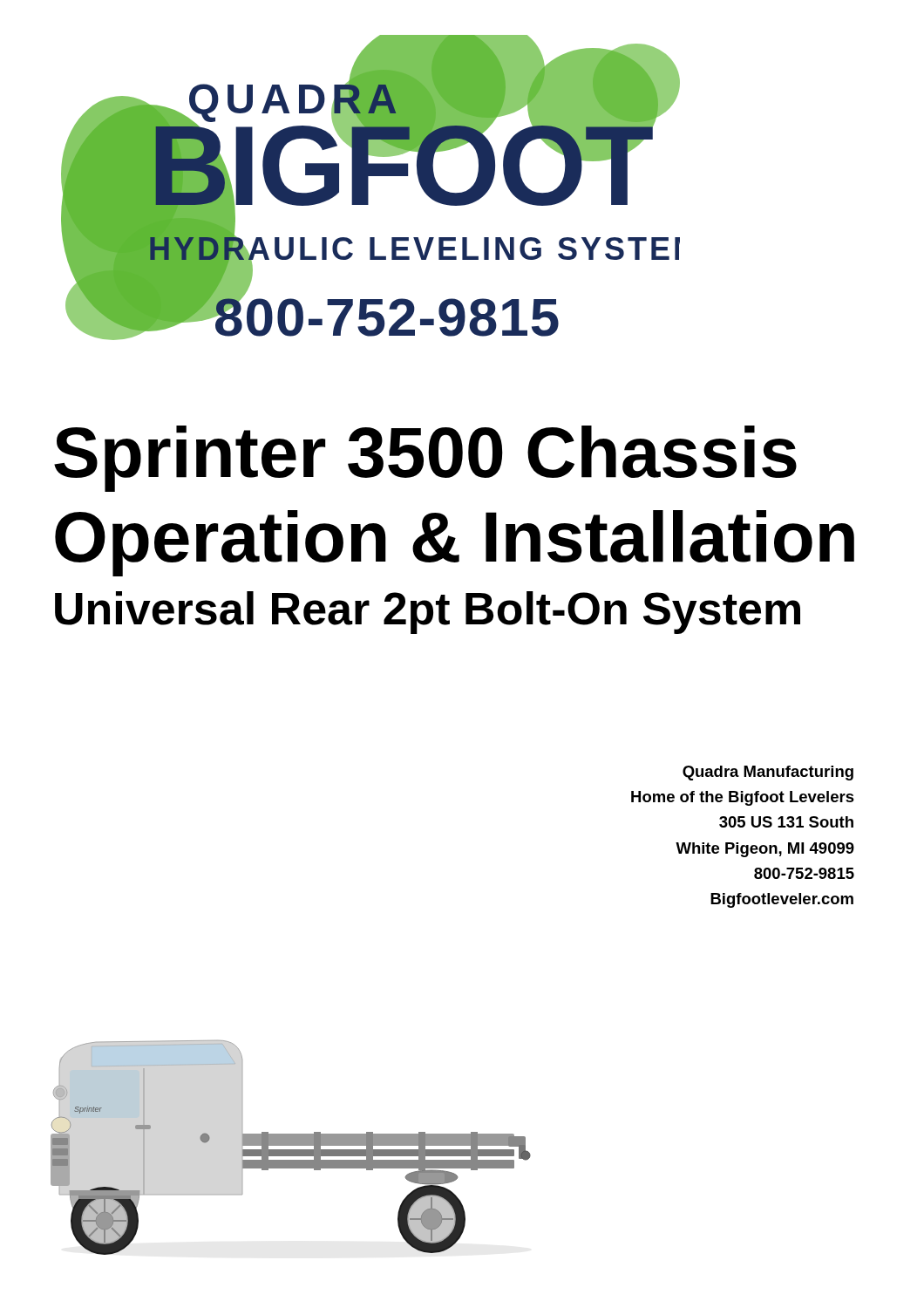Click on the photo
Screen dimensions: 1308x924
point(296,1112)
